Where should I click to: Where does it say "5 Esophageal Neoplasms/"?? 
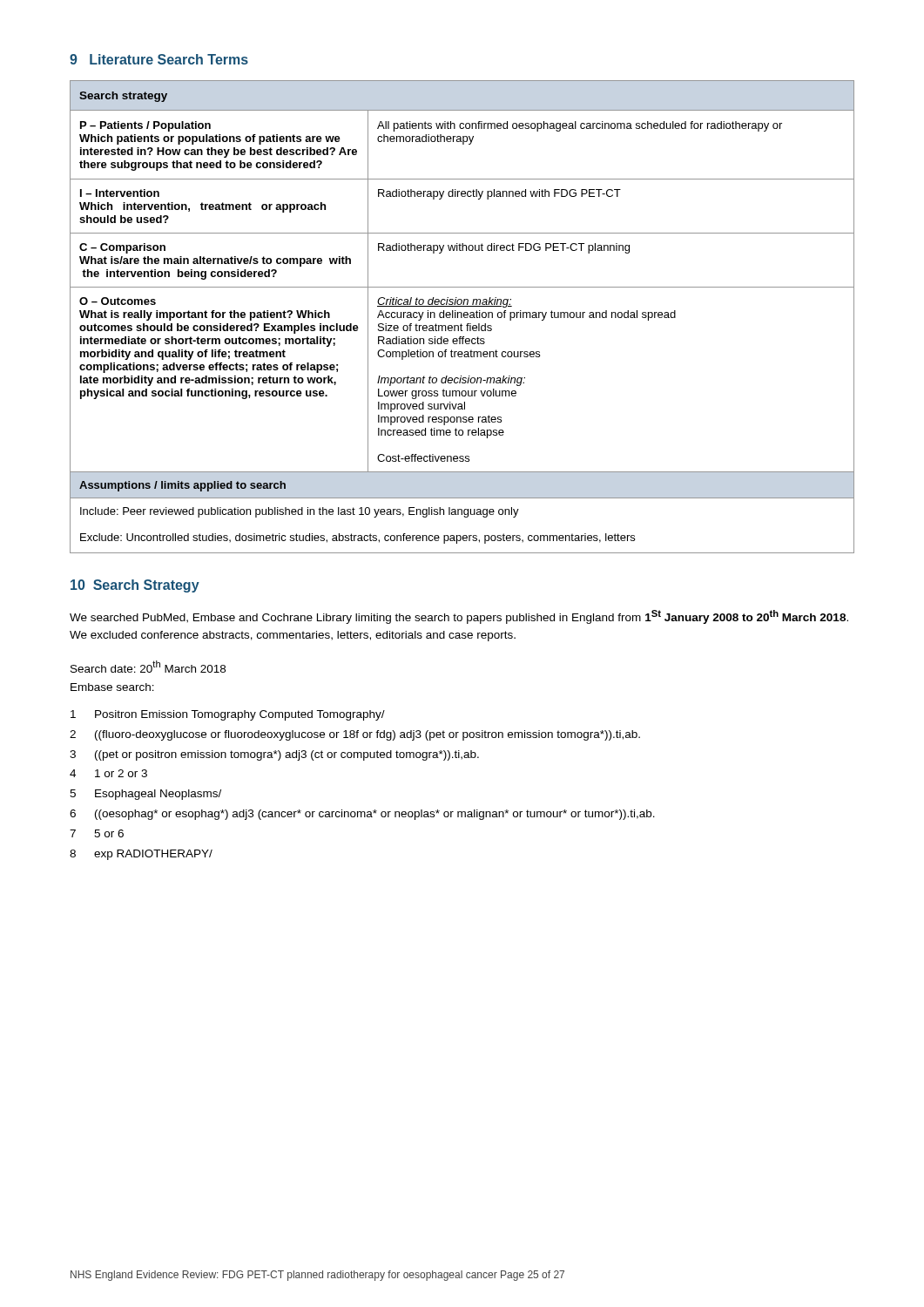(x=145, y=795)
